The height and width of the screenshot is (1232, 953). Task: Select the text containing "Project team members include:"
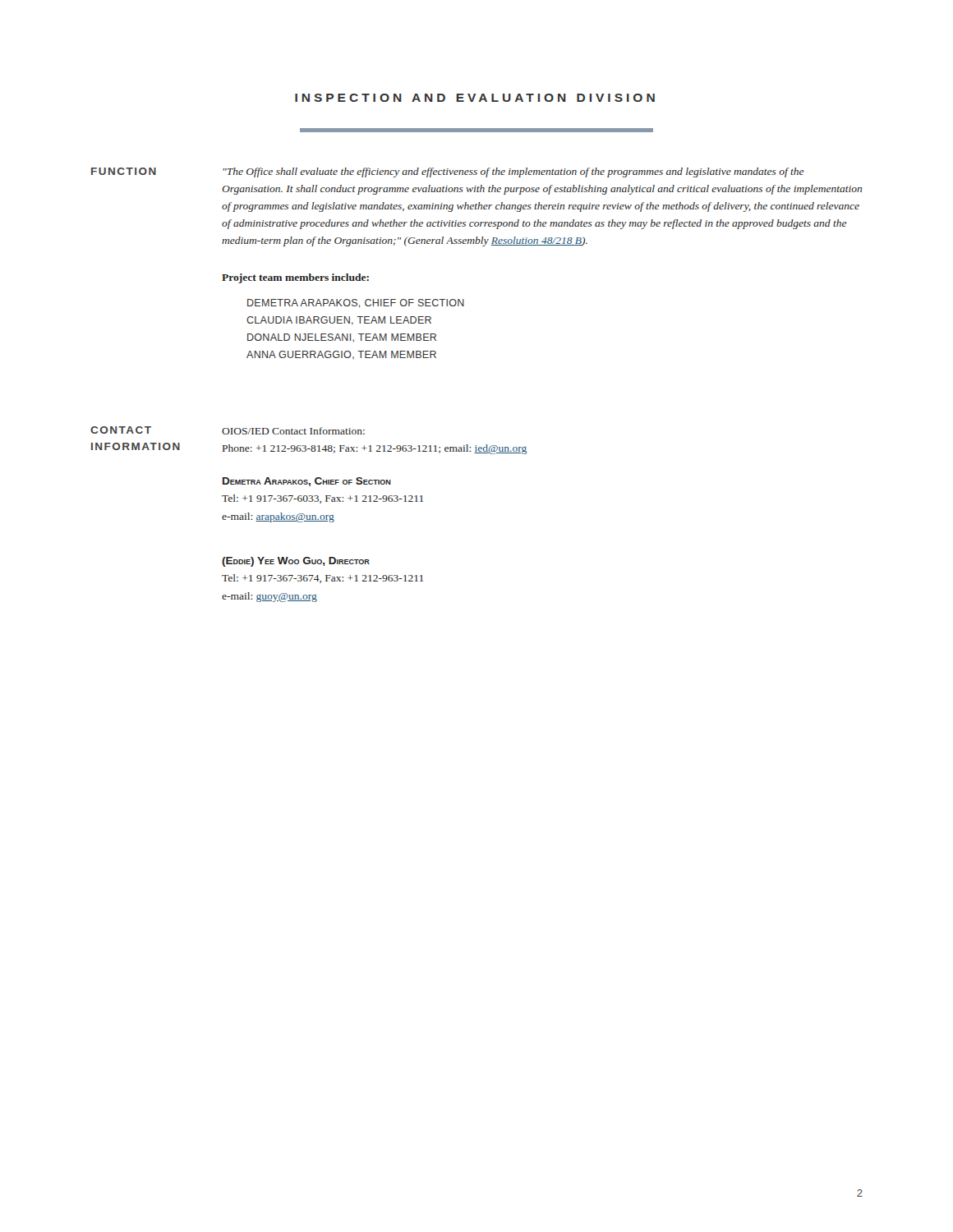click(x=296, y=277)
